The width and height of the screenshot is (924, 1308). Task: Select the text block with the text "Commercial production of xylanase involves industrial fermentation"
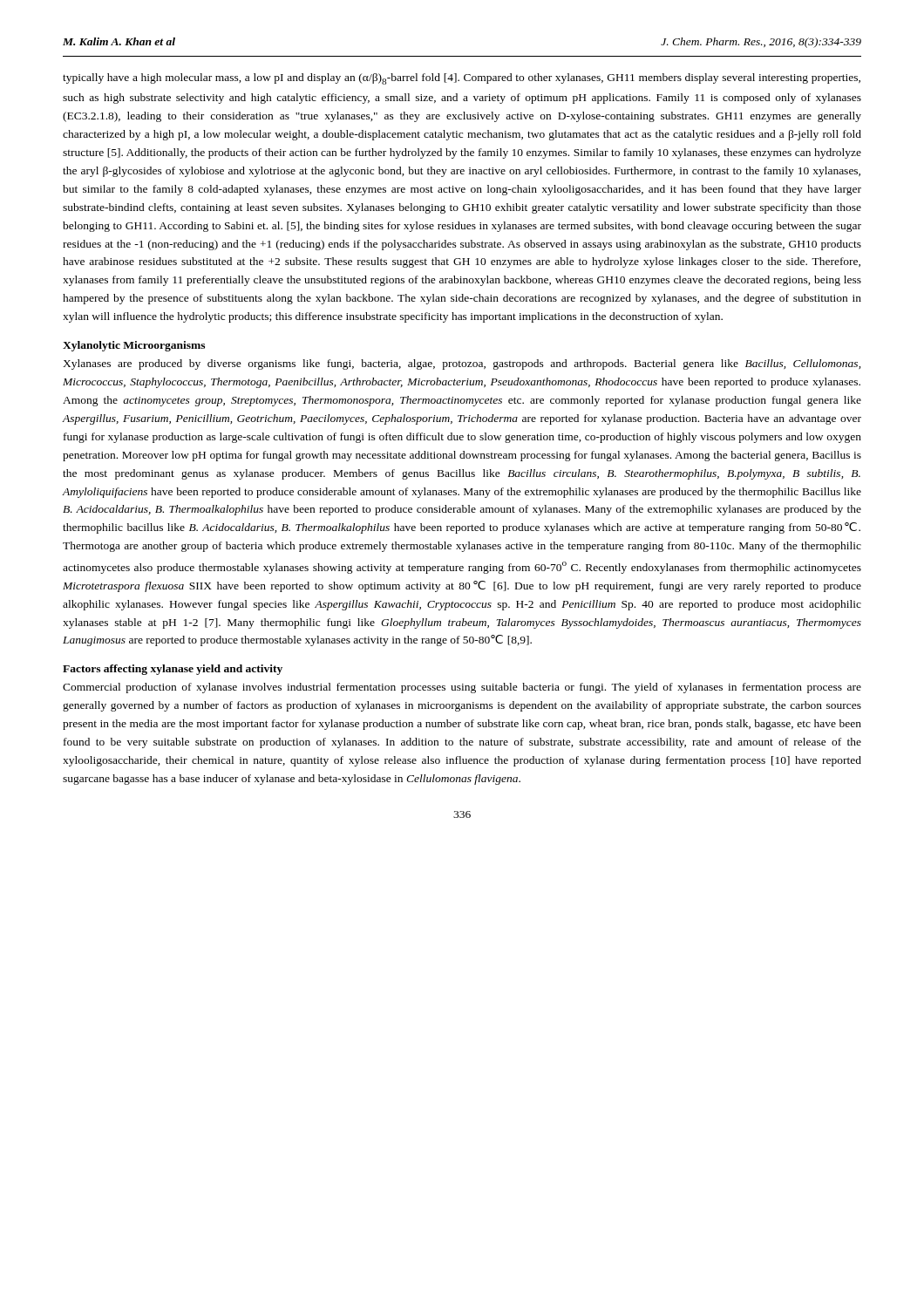pos(462,733)
